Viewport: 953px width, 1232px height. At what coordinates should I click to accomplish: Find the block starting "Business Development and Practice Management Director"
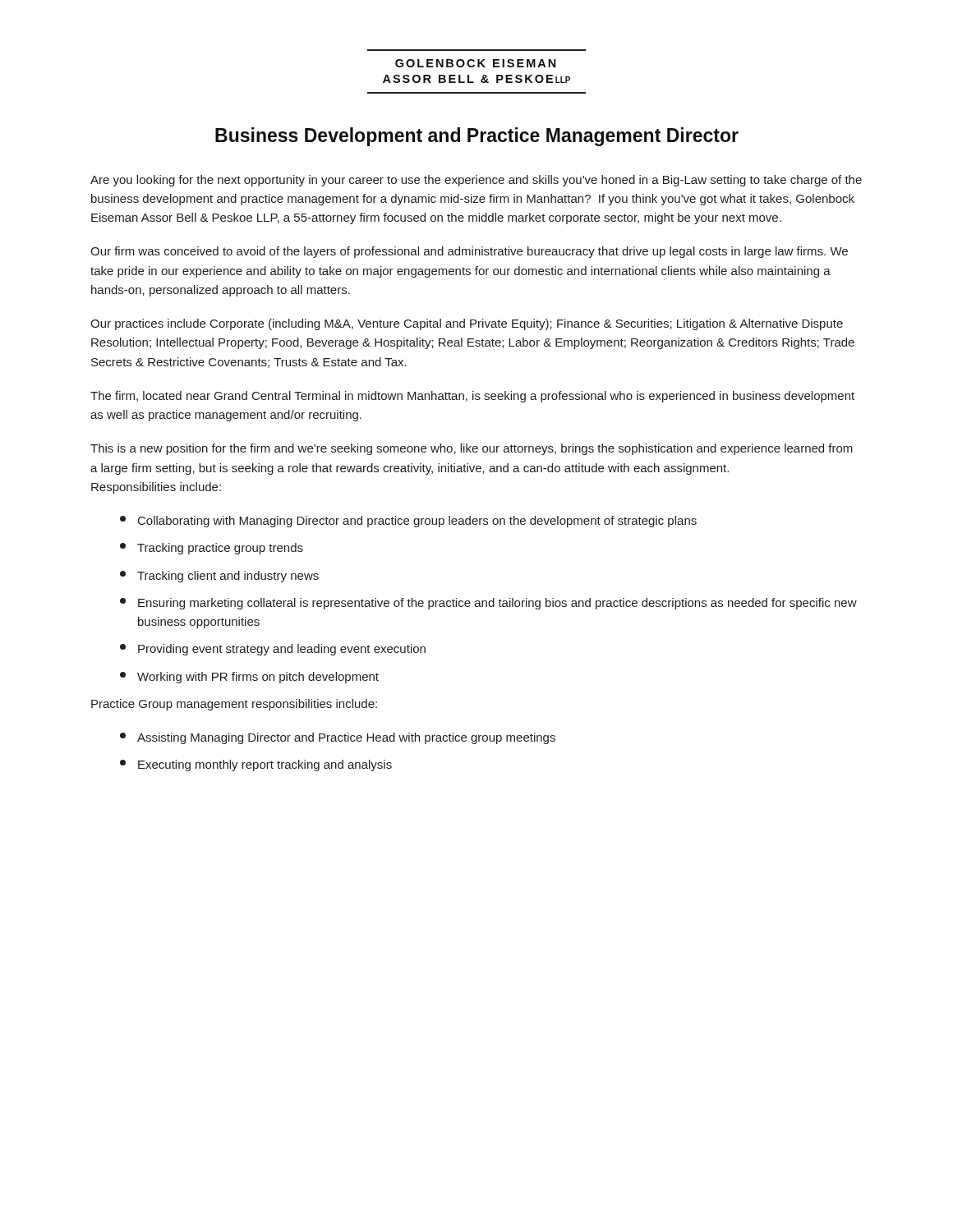(x=476, y=136)
